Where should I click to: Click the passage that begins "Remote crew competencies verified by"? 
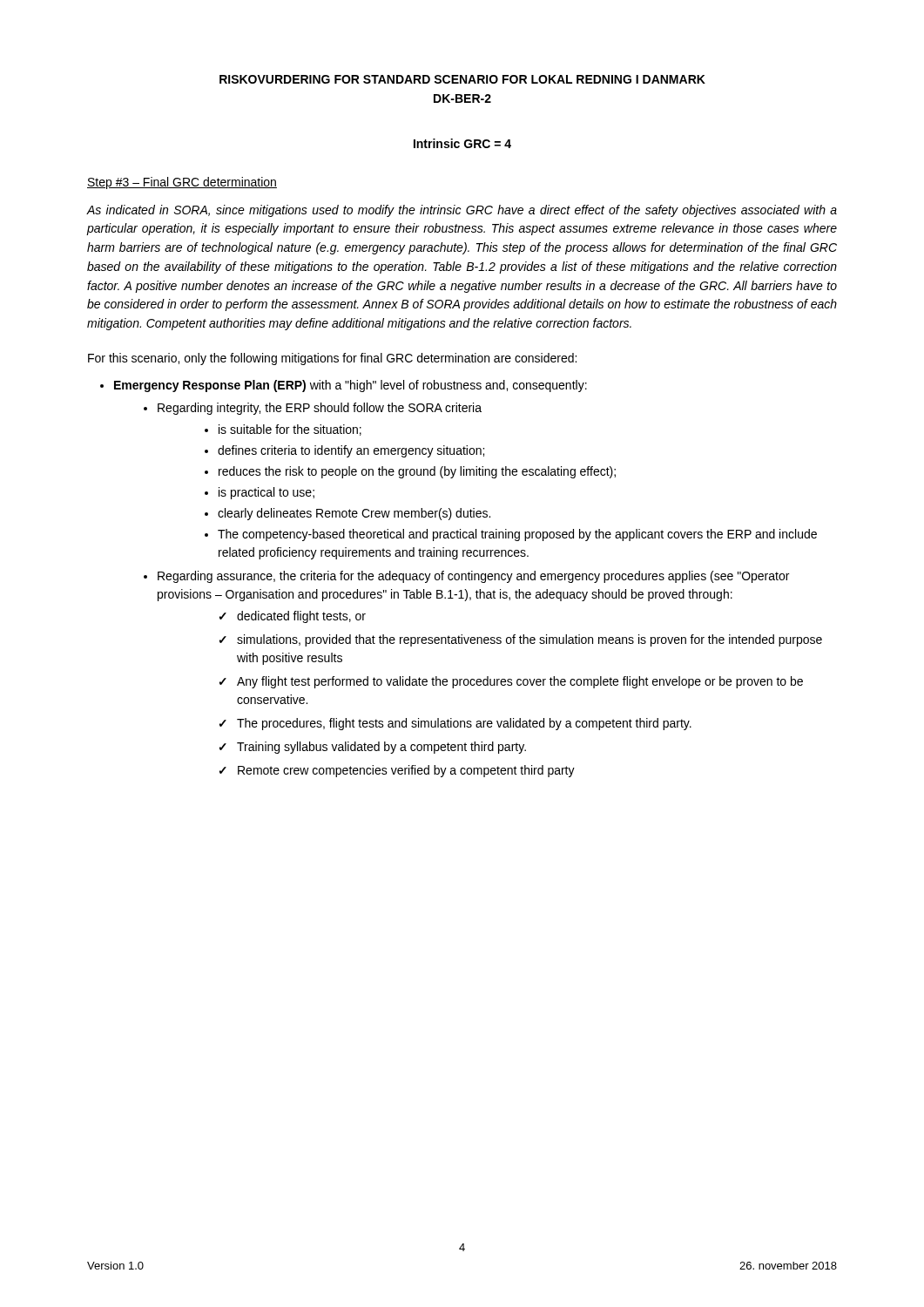pos(406,771)
